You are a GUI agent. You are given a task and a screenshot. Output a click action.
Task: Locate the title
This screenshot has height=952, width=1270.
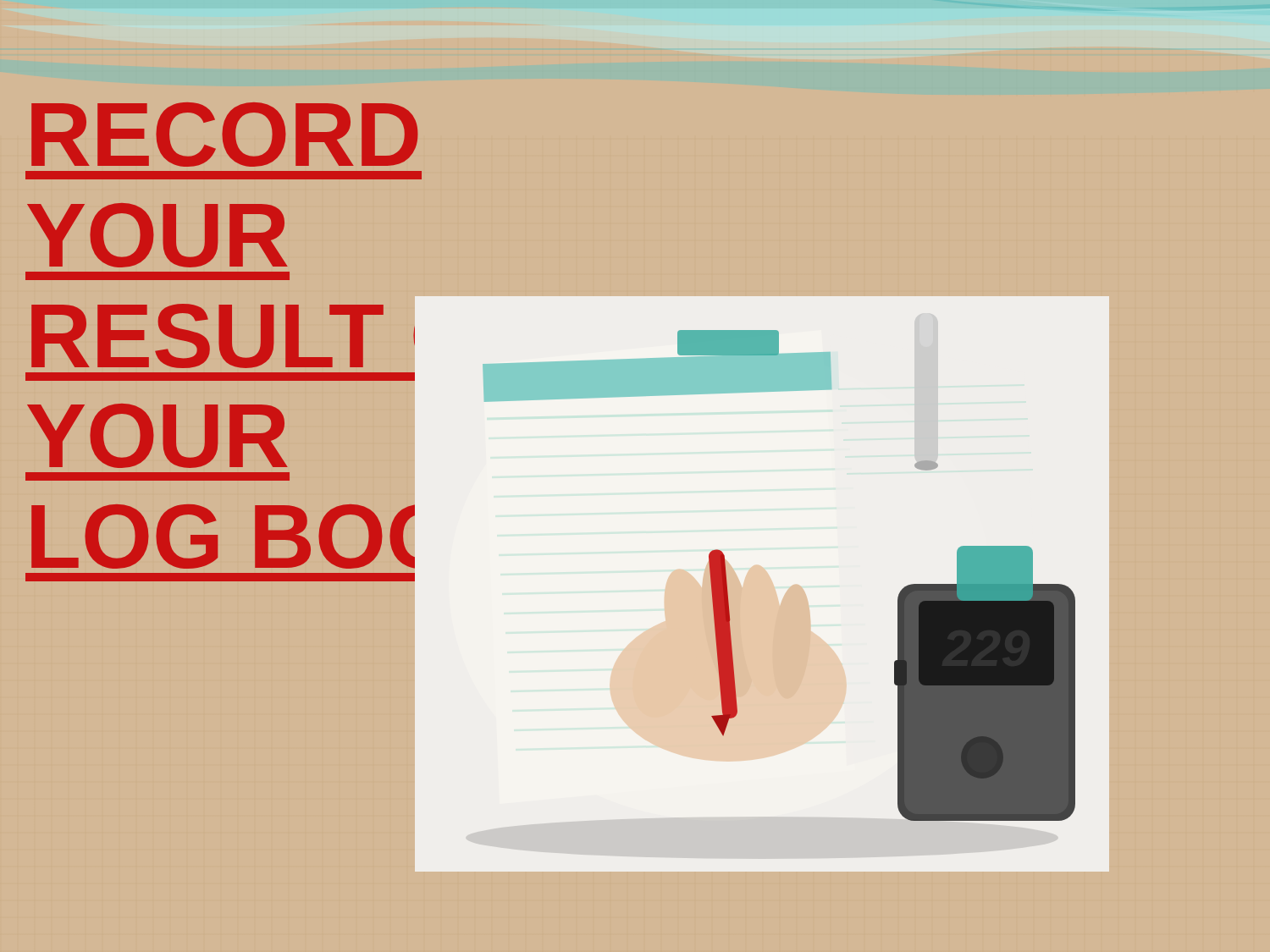(330, 336)
